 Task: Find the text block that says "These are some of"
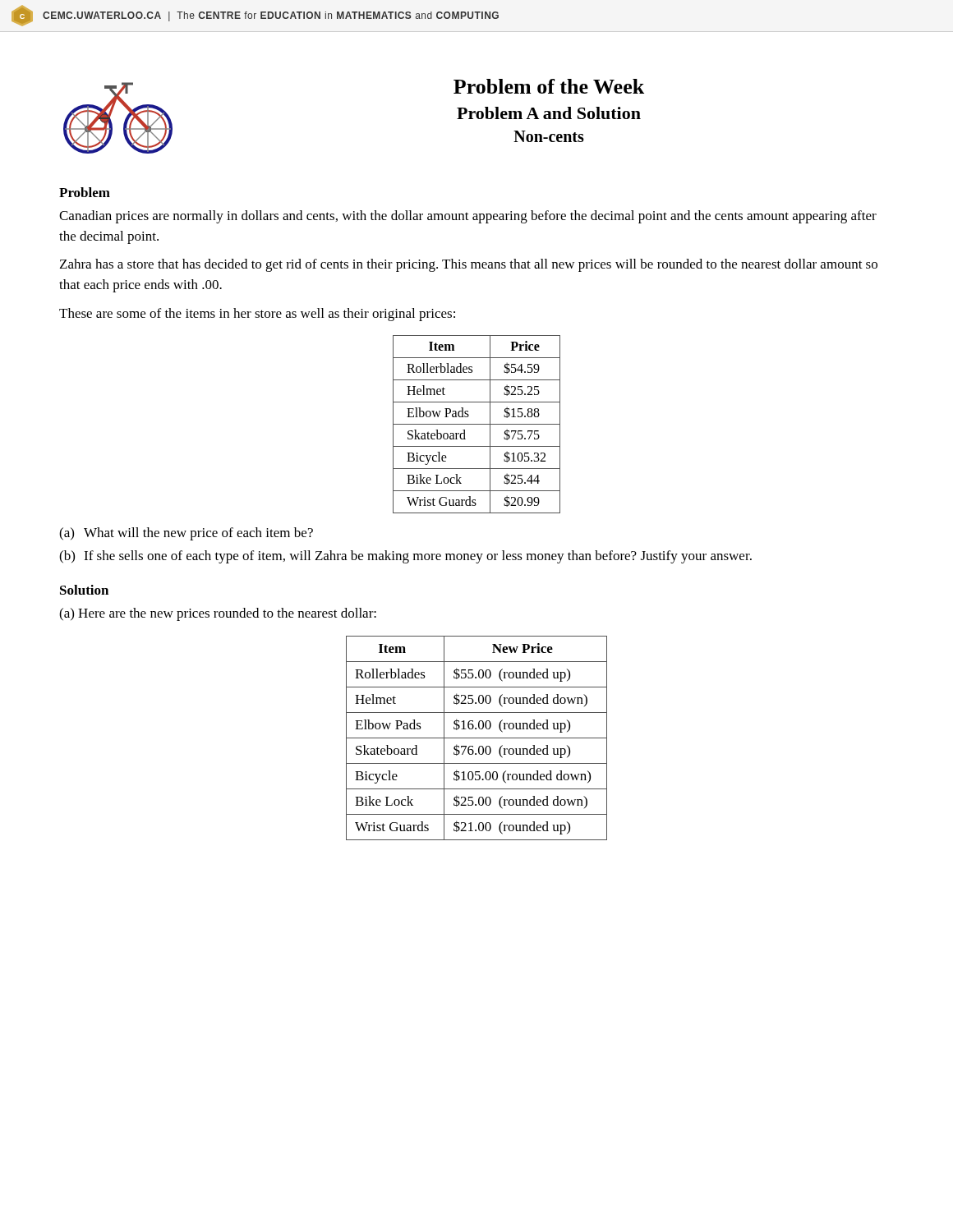[x=258, y=313]
